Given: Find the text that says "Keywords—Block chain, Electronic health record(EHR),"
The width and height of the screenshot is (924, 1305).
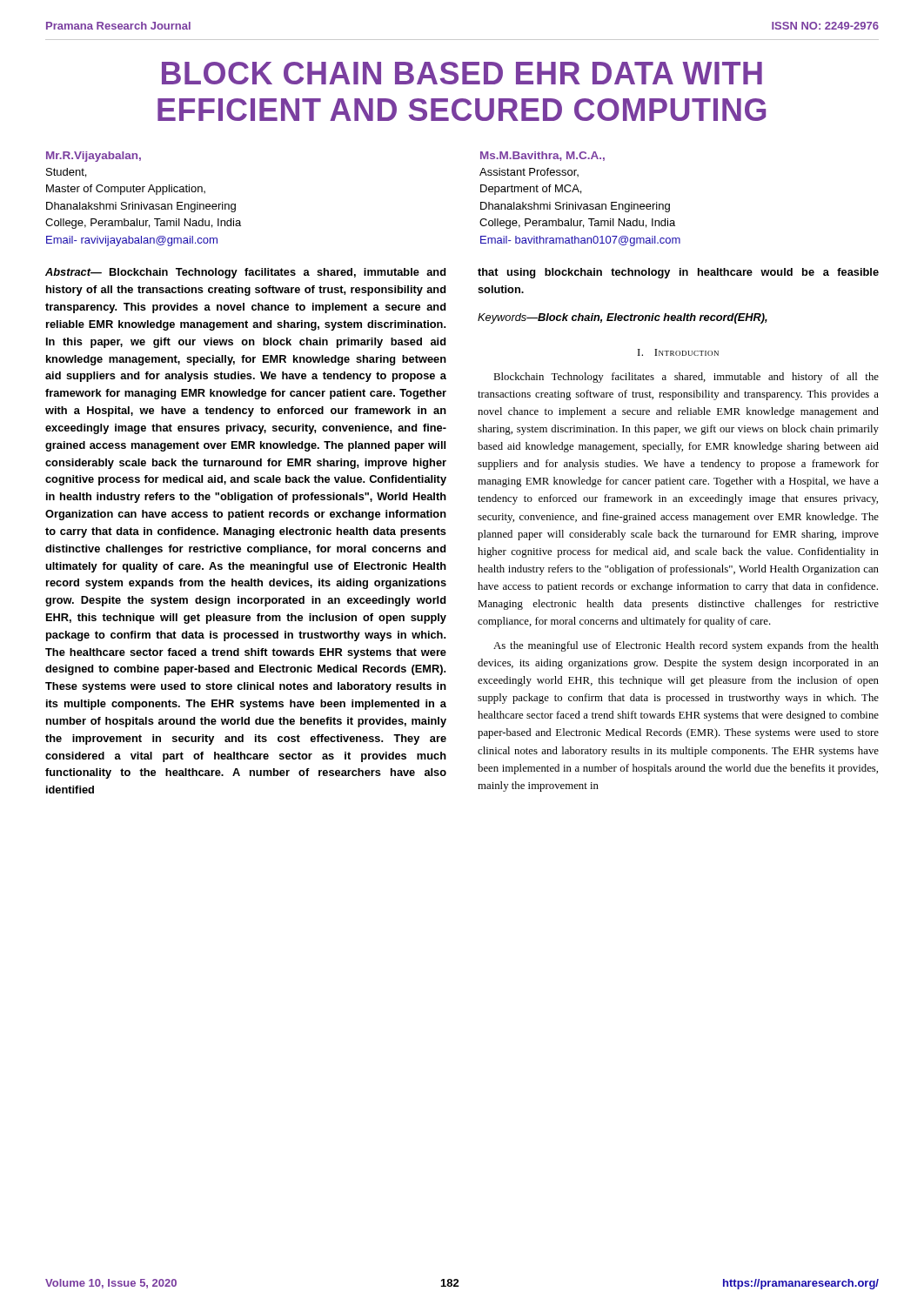Looking at the screenshot, I should [623, 317].
